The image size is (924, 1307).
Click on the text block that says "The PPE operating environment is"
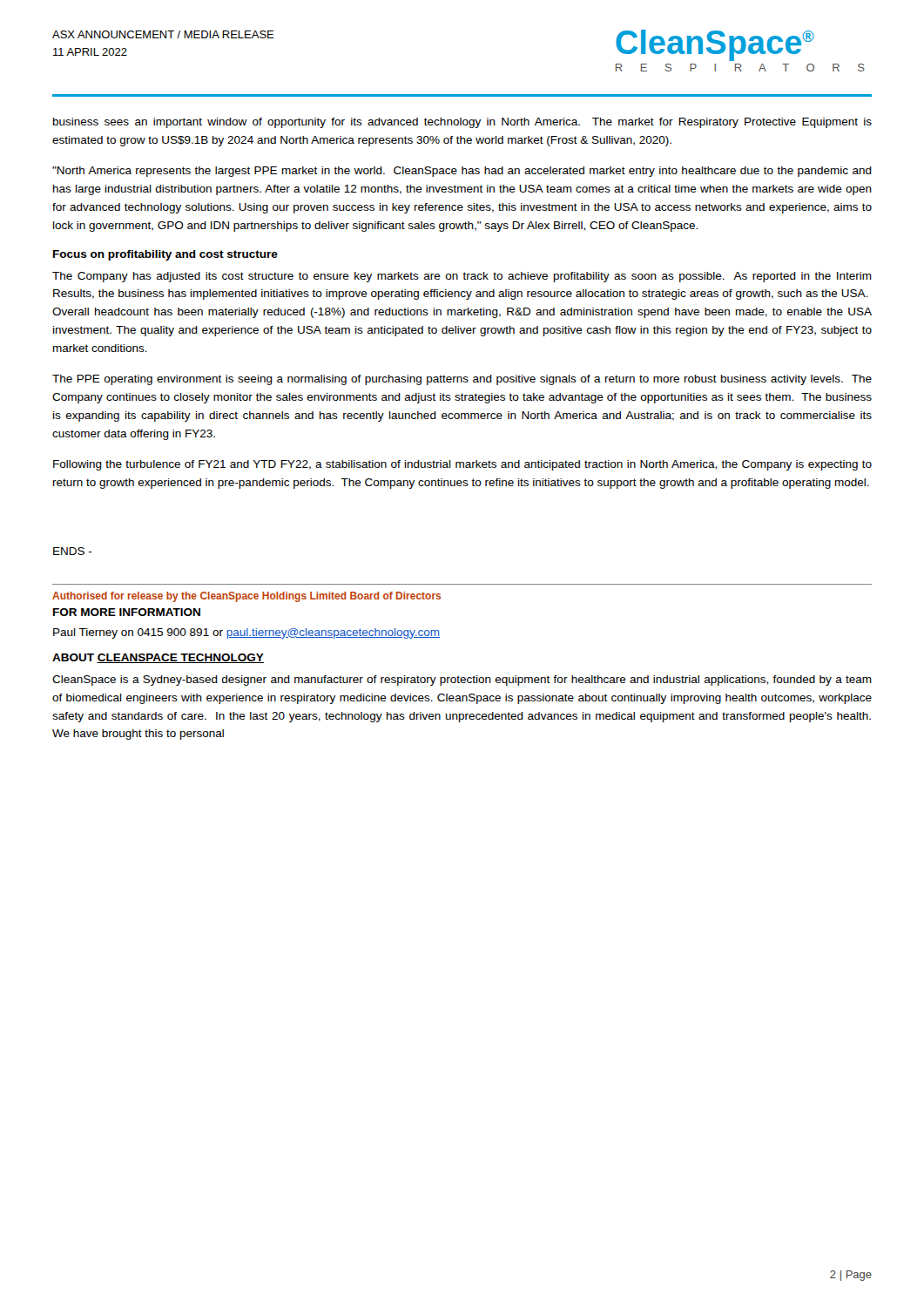pos(462,406)
